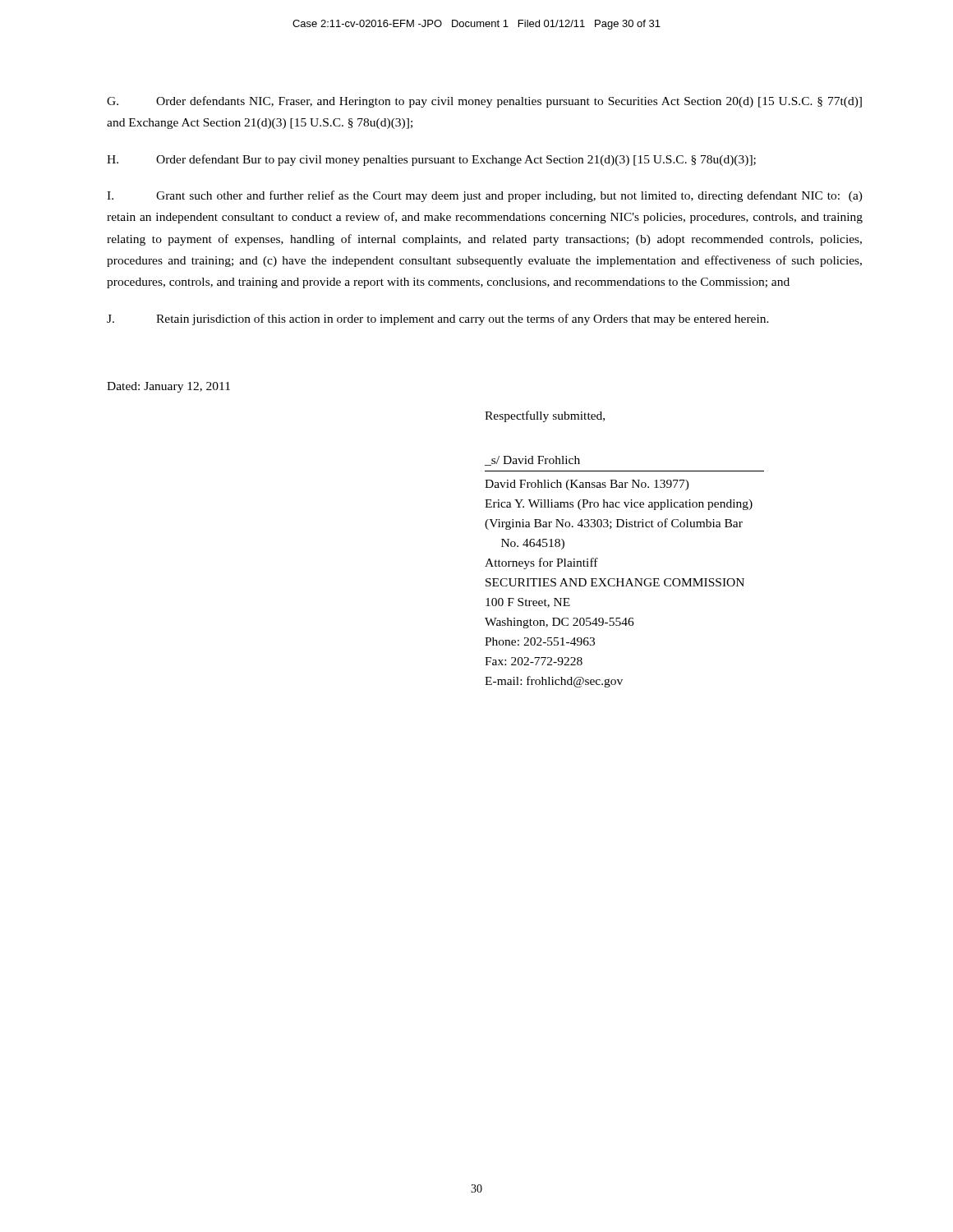Point to the block beginning "_s/ David Frohlich David Frohlich (Kansas Bar No."
The image size is (953, 1232).
[x=624, y=569]
